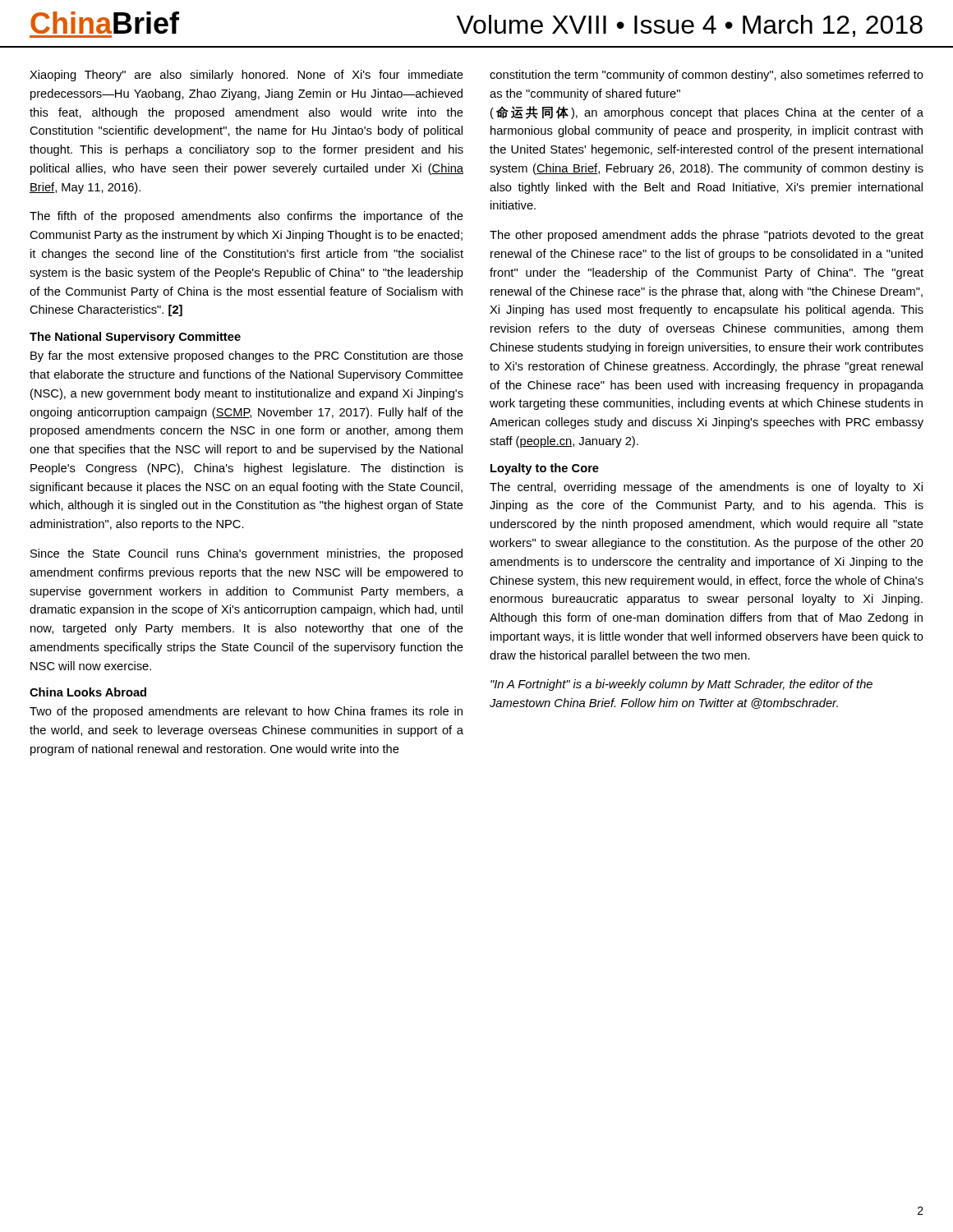
Task: Point to the passage starting ""In A Fortnight" is"
Action: pyautogui.click(x=681, y=694)
